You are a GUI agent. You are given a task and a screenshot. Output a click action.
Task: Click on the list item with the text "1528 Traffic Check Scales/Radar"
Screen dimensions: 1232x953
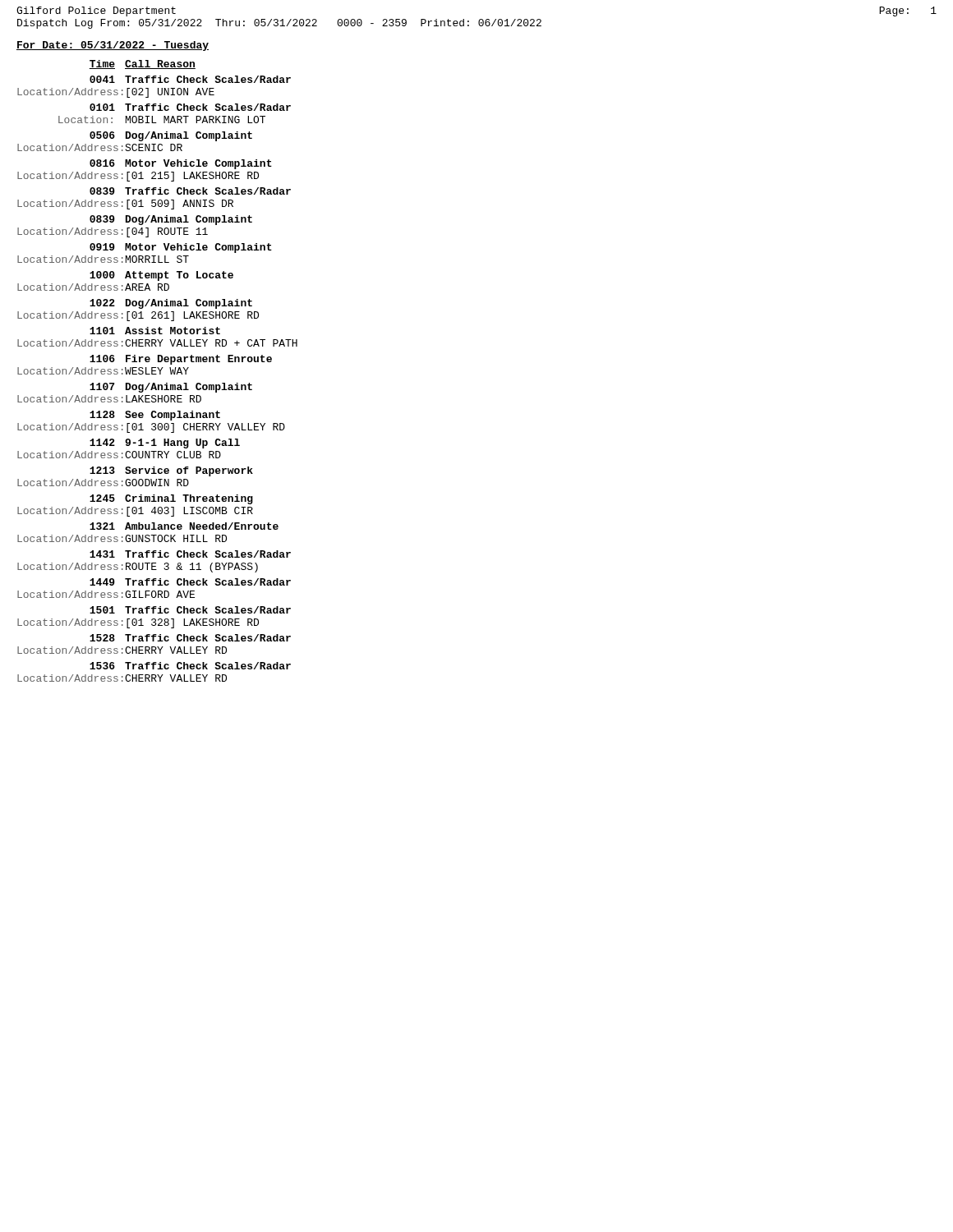154,639
